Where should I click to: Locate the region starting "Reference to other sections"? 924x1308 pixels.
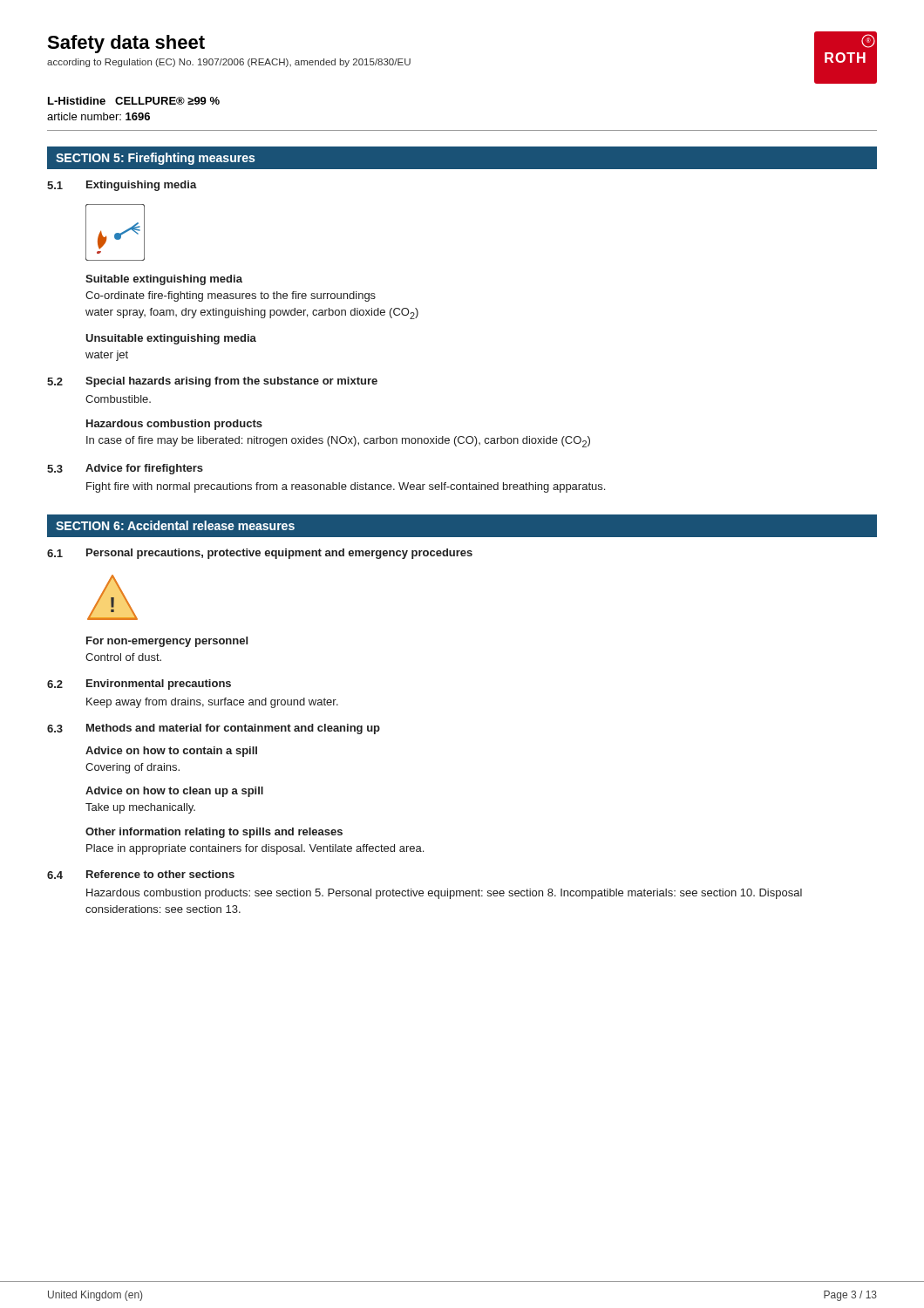coord(160,874)
